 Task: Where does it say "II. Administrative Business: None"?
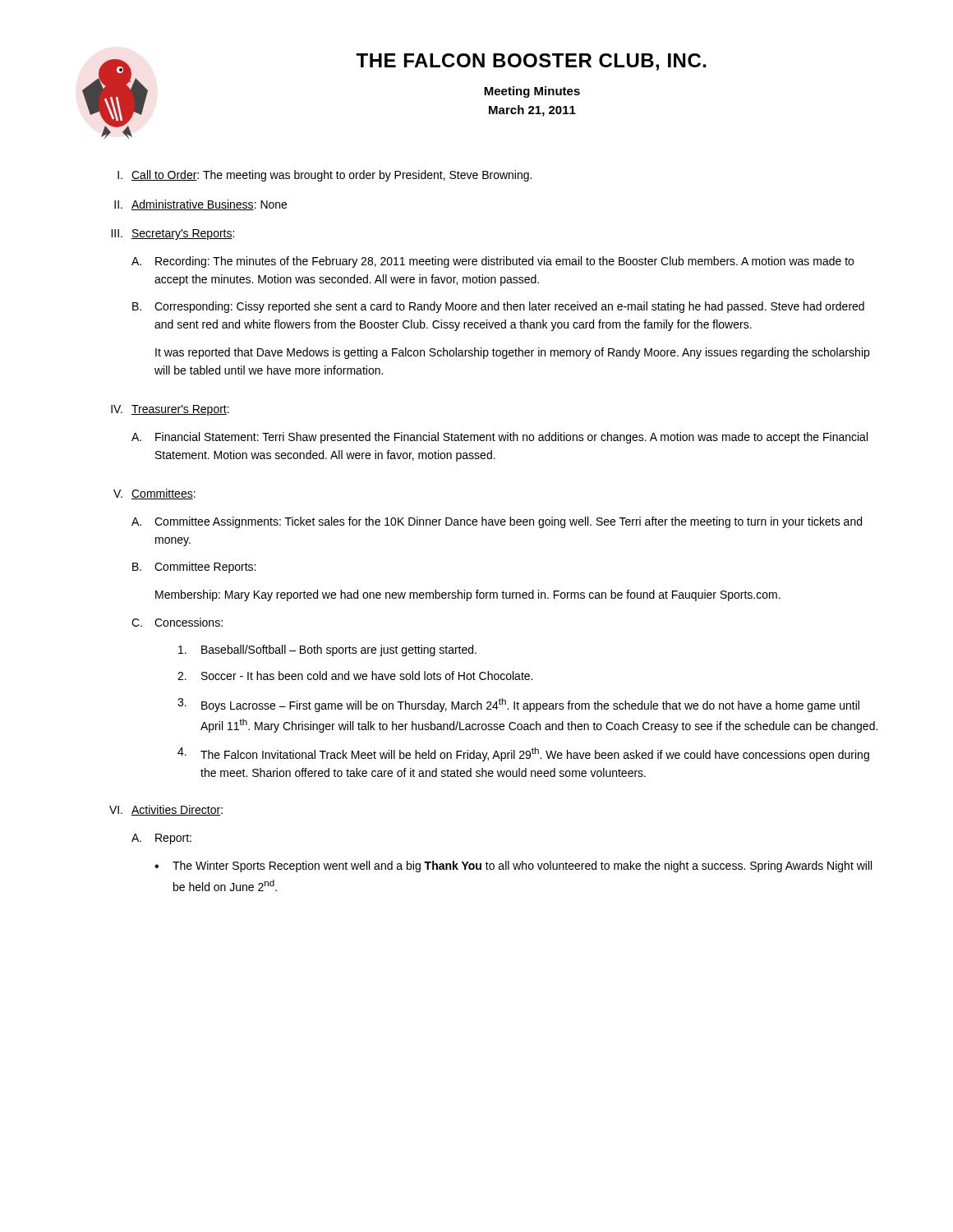coord(200,205)
